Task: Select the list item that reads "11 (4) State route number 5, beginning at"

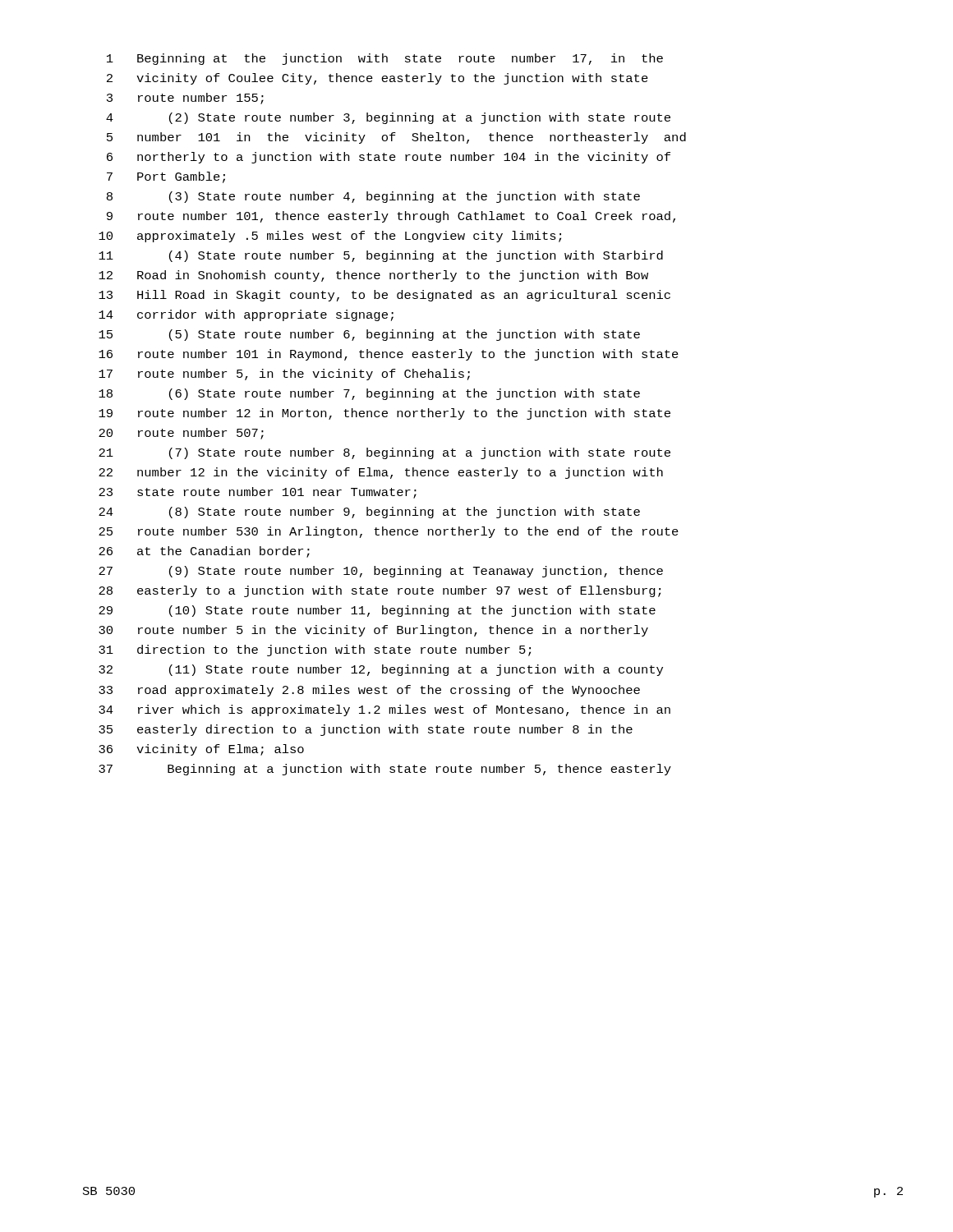Action: pos(493,286)
